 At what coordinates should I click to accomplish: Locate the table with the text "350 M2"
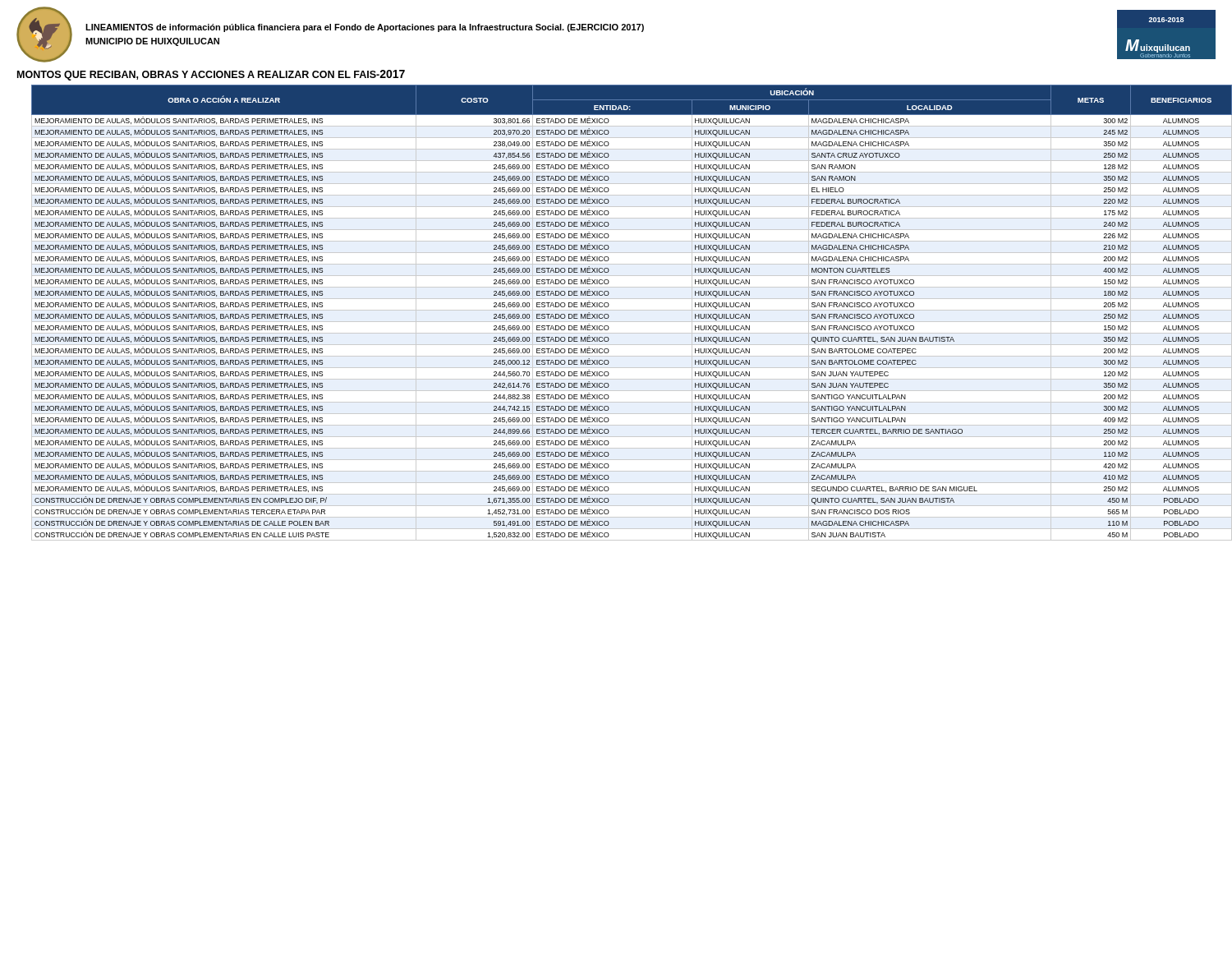(x=616, y=313)
